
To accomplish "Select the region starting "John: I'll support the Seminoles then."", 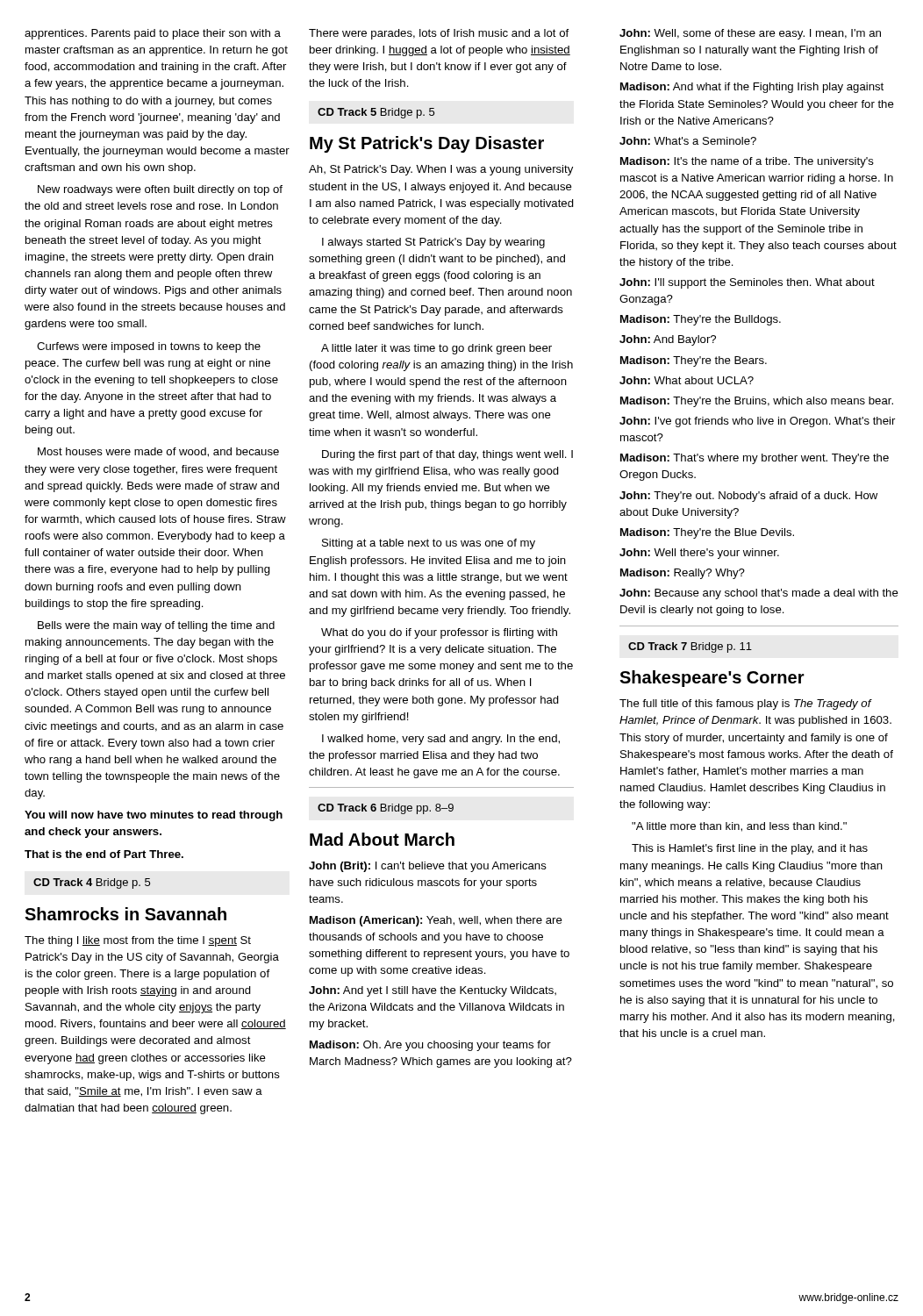I will 747,290.
